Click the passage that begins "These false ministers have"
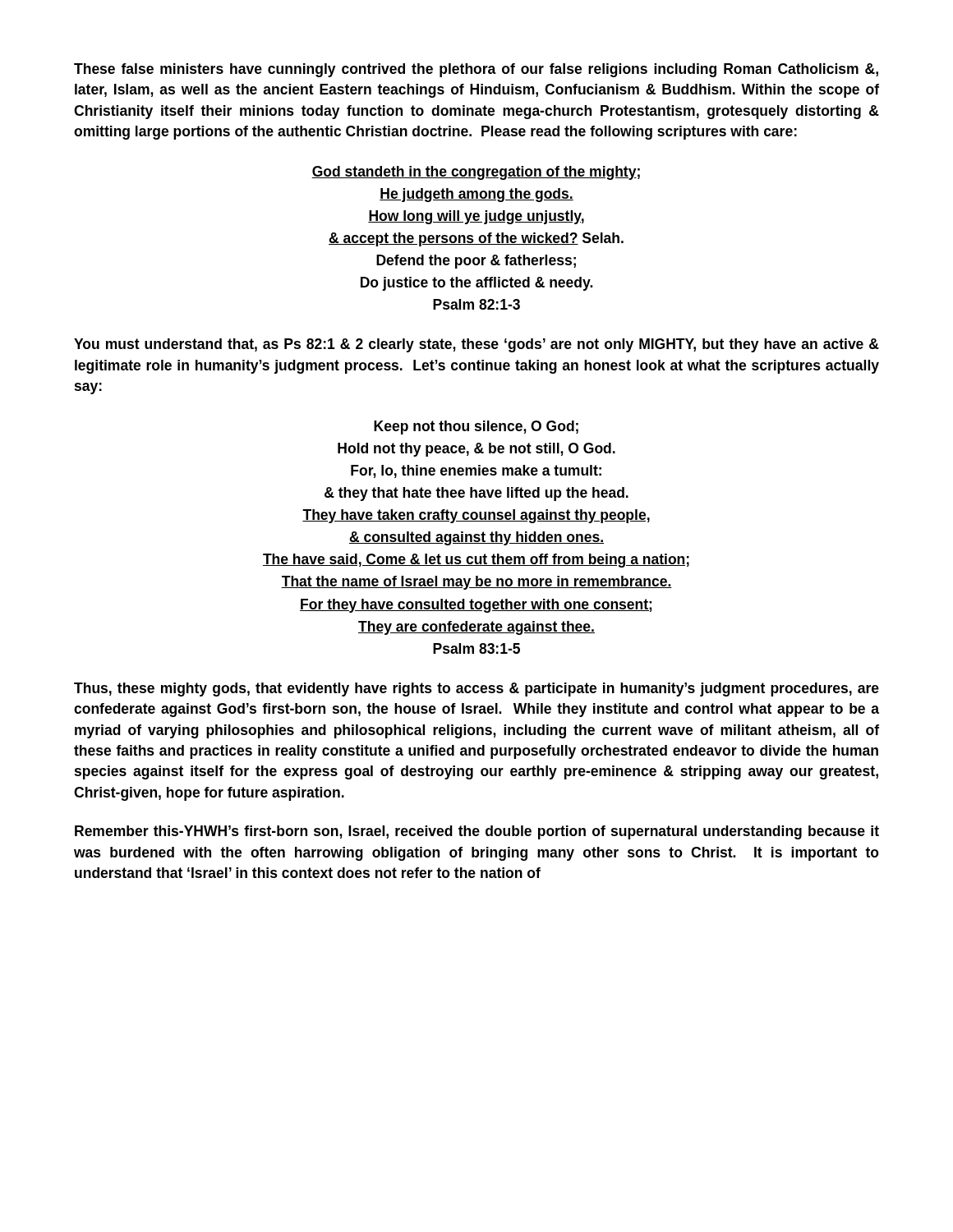The image size is (953, 1232). [x=476, y=100]
